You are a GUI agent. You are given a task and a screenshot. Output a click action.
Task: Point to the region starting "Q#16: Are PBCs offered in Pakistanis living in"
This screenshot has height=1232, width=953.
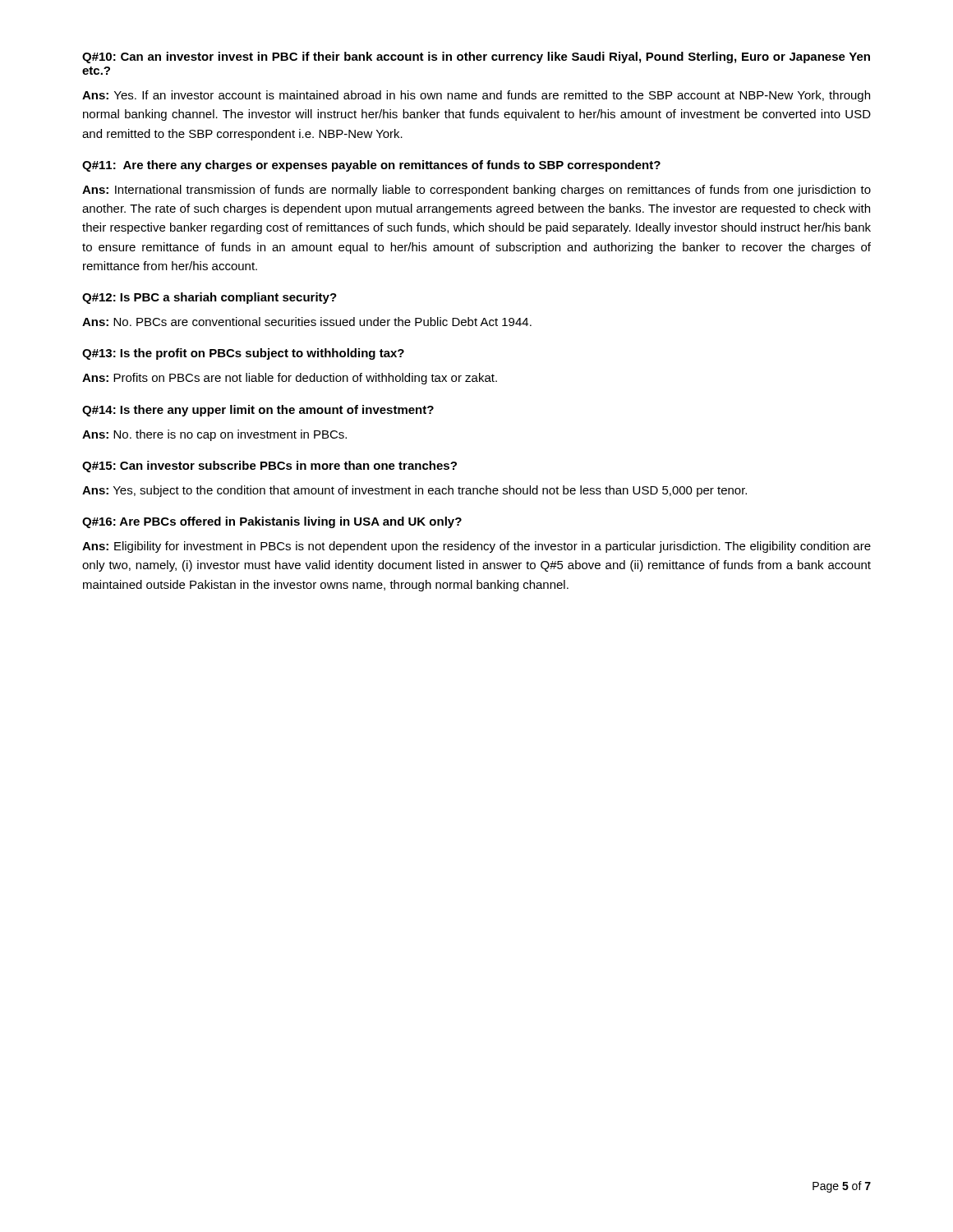(x=272, y=521)
